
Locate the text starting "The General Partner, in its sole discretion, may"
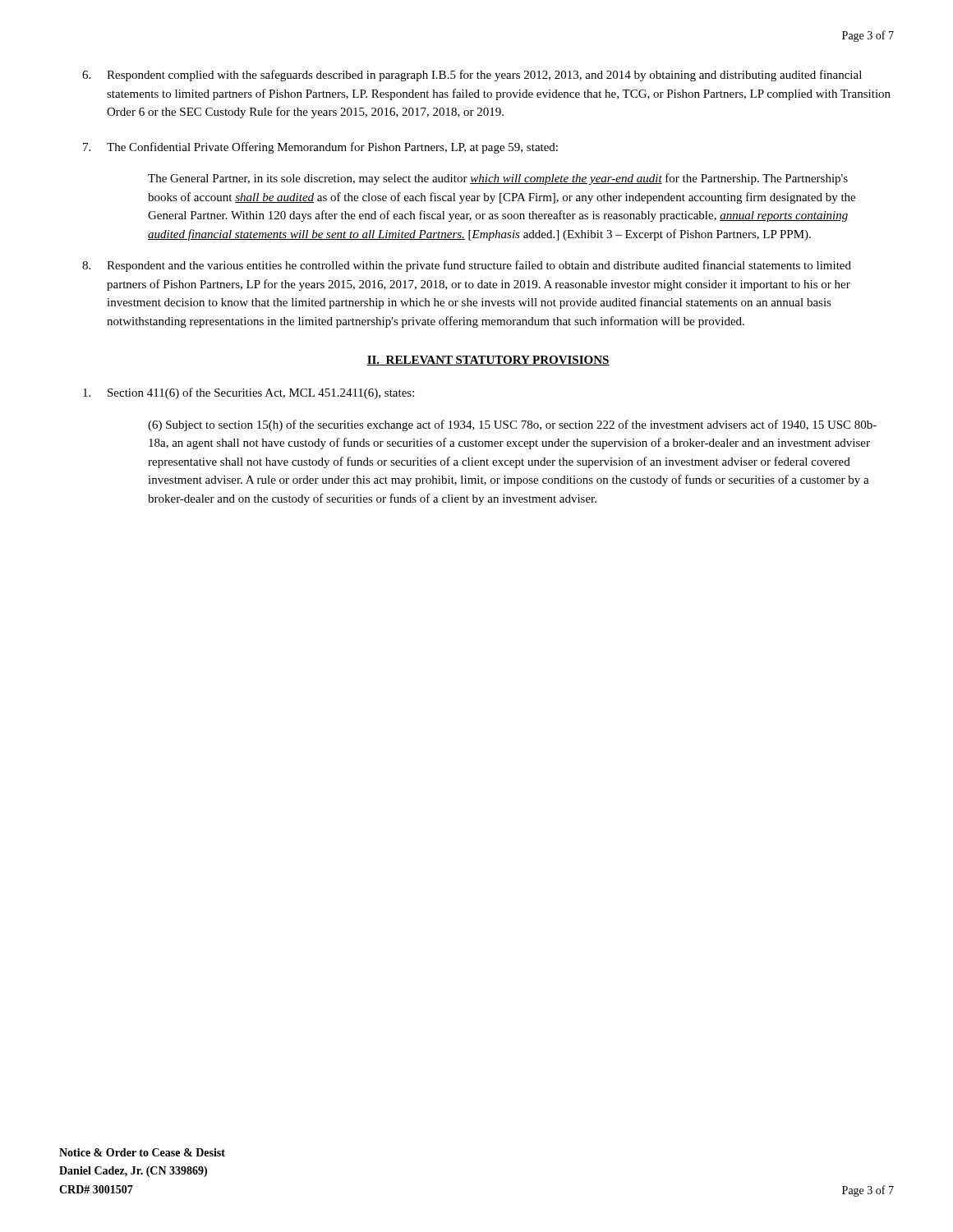502,206
